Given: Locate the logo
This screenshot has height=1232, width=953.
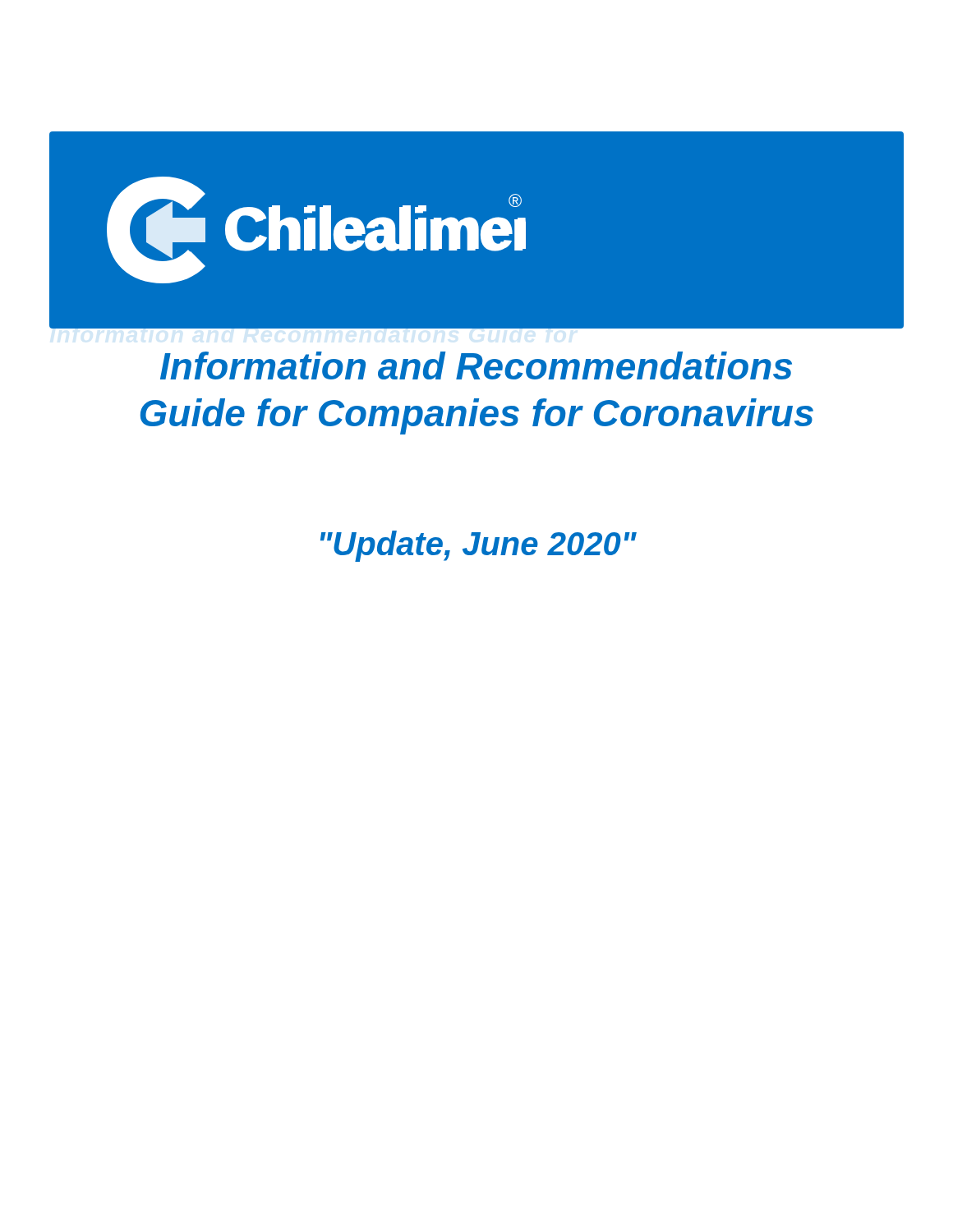Looking at the screenshot, I should tap(476, 230).
